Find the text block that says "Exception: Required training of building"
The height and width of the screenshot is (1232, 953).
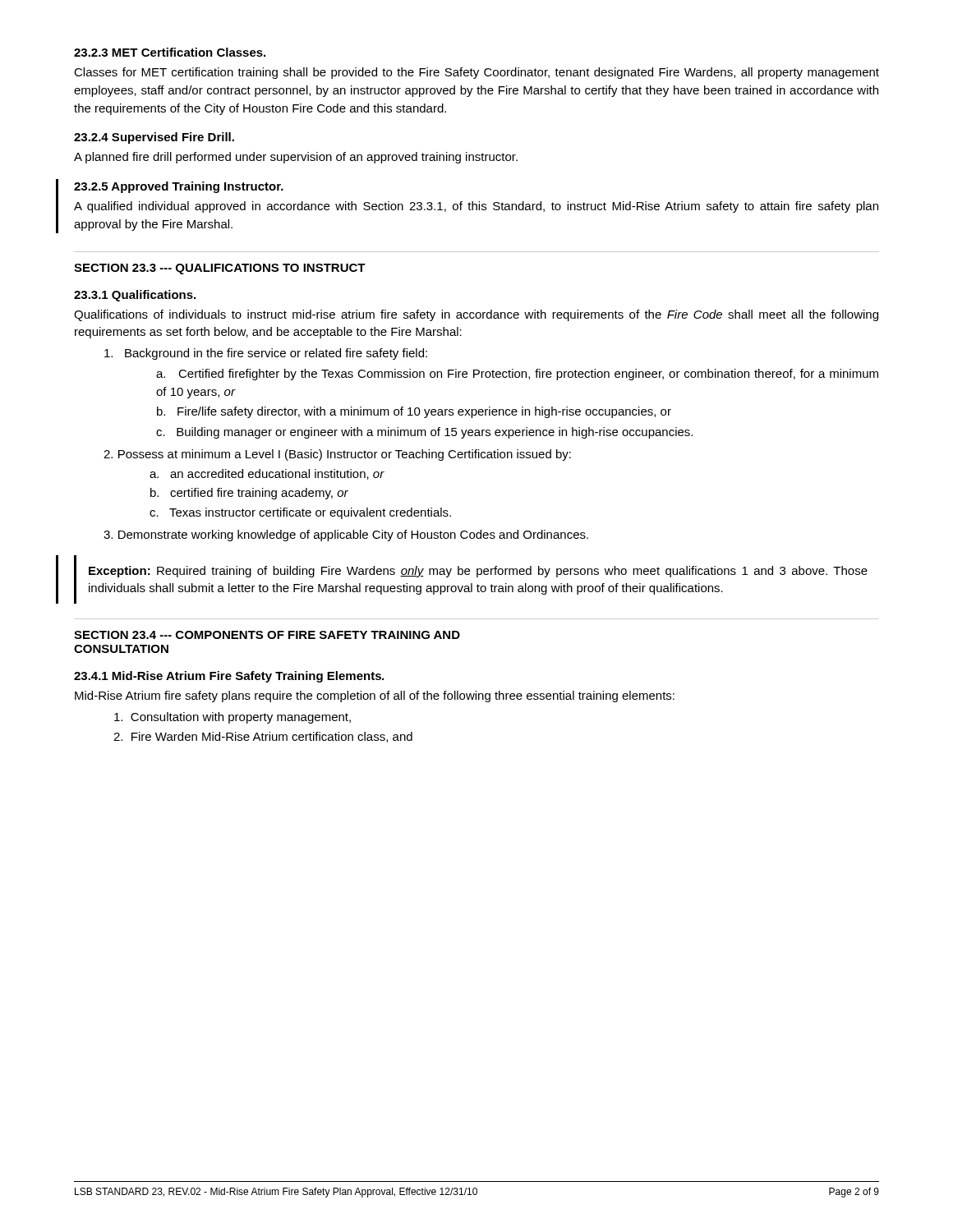[478, 579]
